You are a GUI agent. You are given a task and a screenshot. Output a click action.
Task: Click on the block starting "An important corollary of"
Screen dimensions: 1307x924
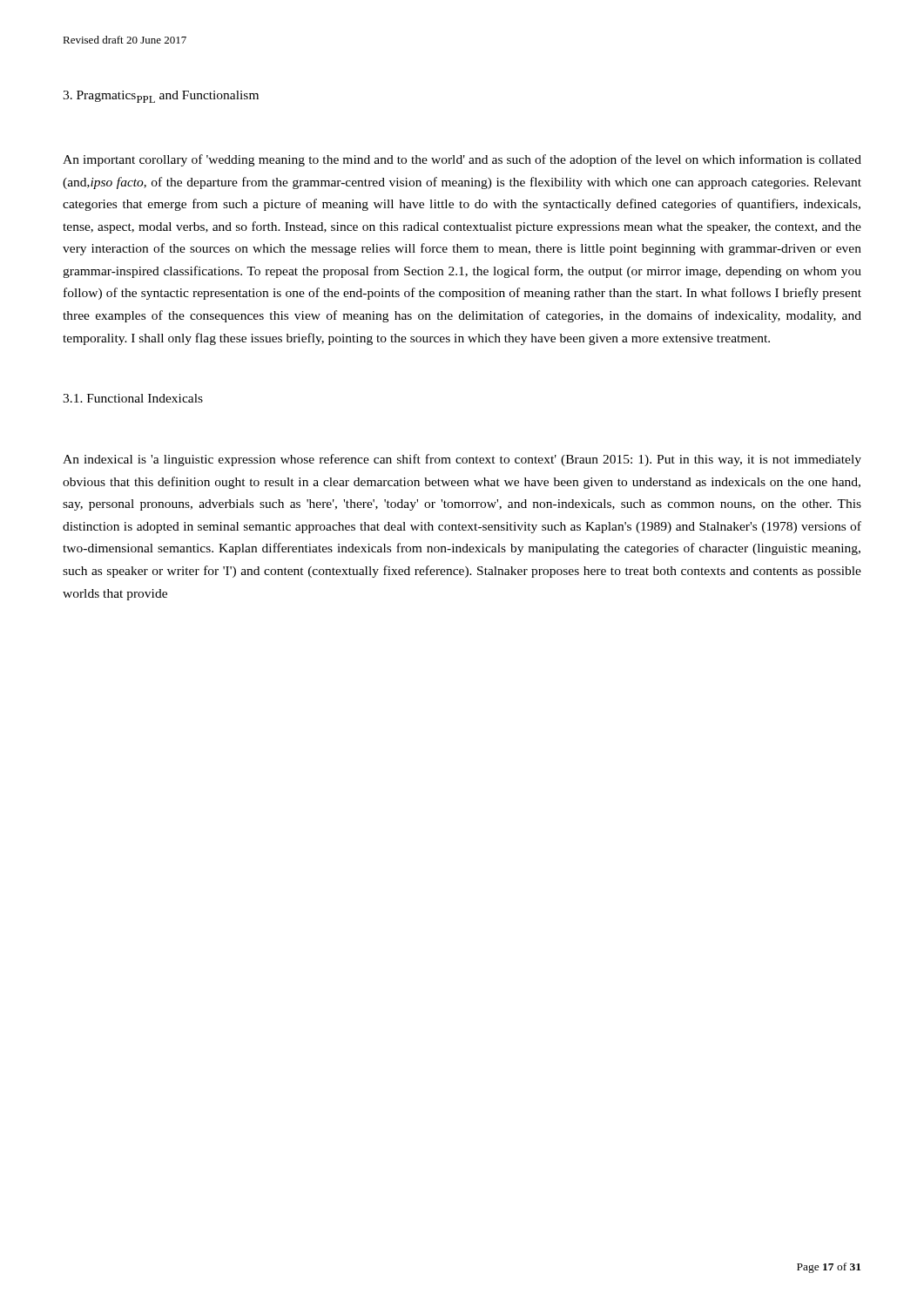point(462,248)
